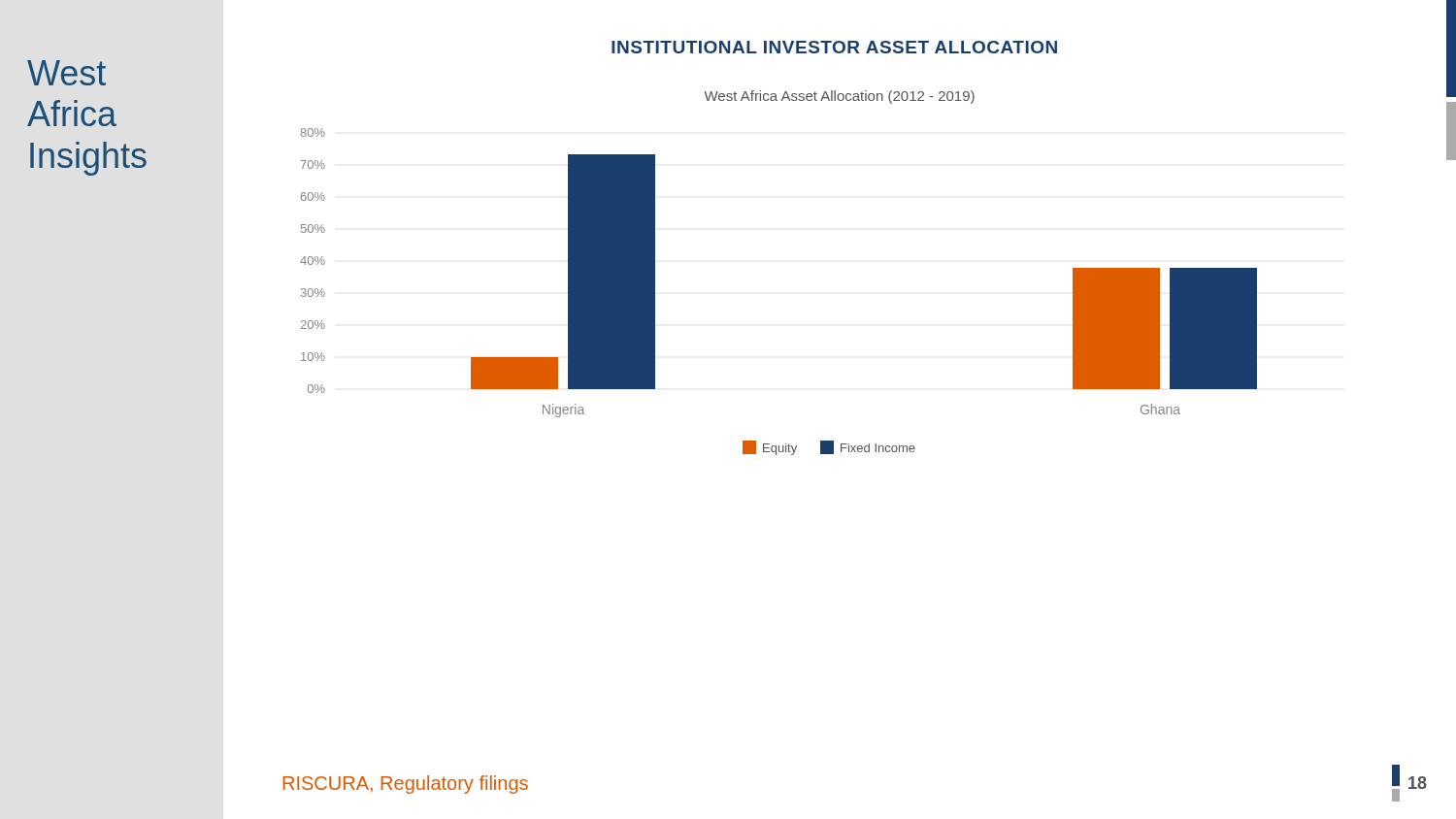Image resolution: width=1456 pixels, height=819 pixels.
Task: Find the grouped bar chart
Action: (x=840, y=283)
